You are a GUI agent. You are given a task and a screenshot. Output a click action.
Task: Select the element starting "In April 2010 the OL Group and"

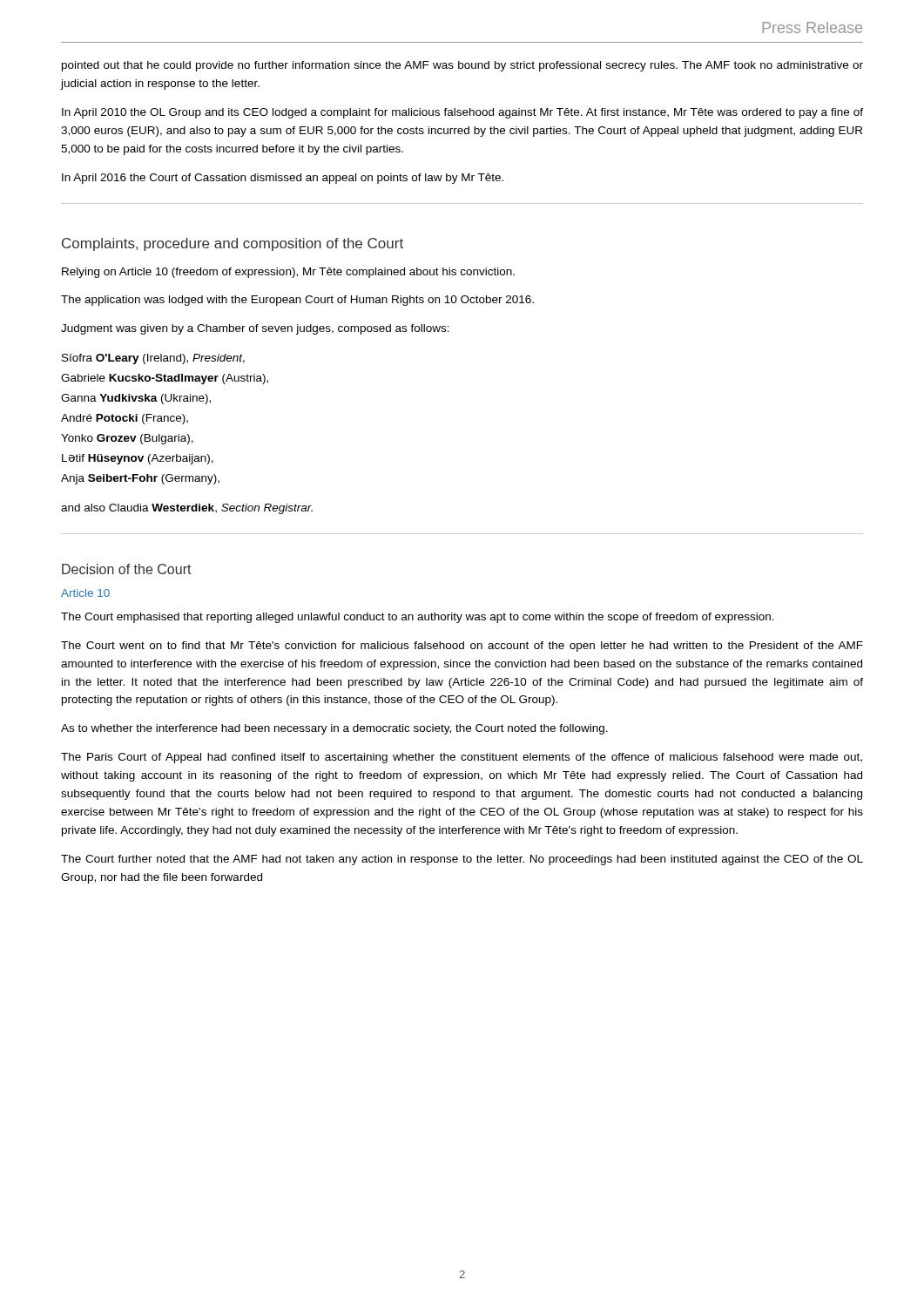point(462,131)
